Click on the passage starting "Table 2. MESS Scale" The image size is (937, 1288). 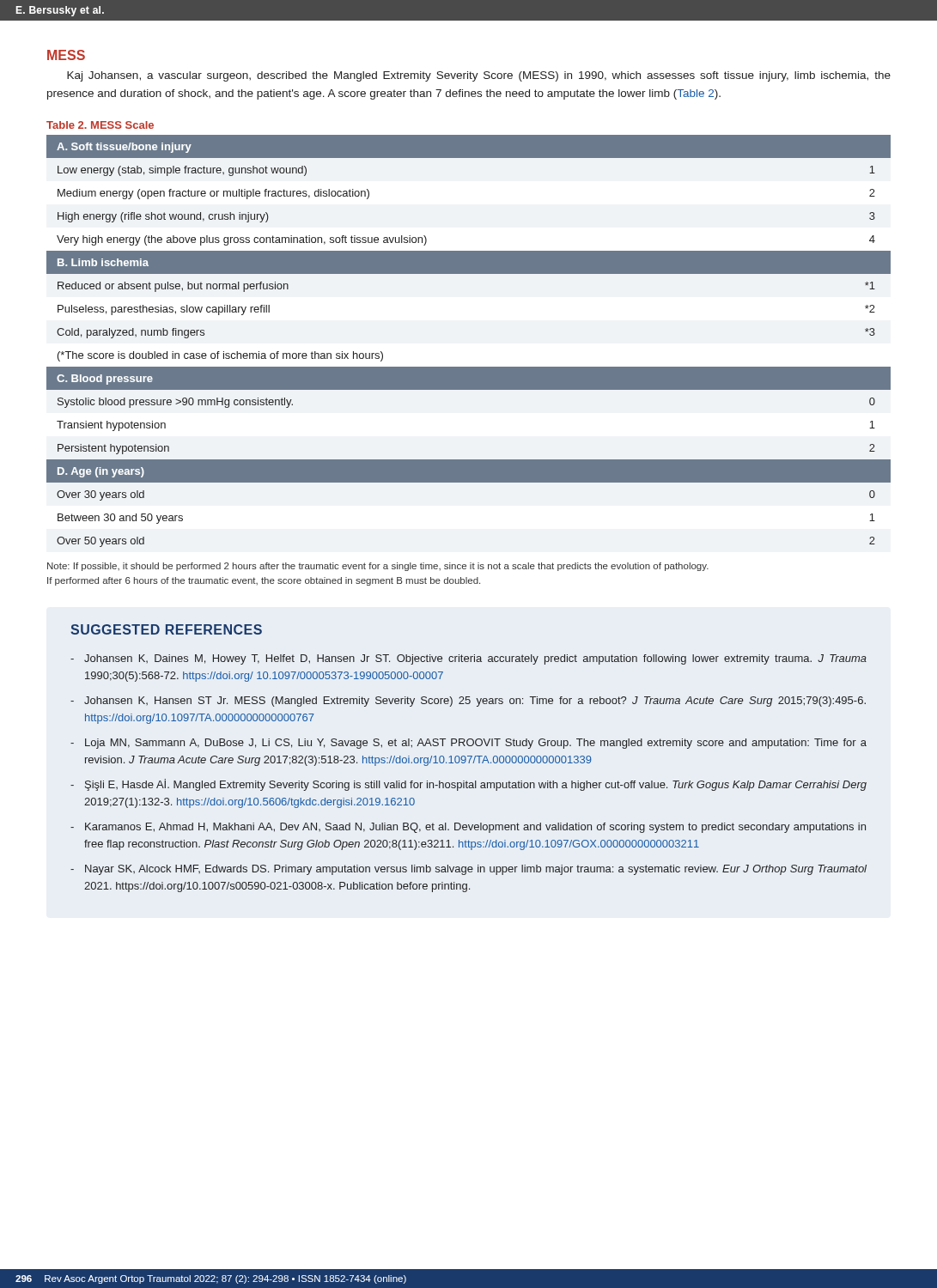100,125
